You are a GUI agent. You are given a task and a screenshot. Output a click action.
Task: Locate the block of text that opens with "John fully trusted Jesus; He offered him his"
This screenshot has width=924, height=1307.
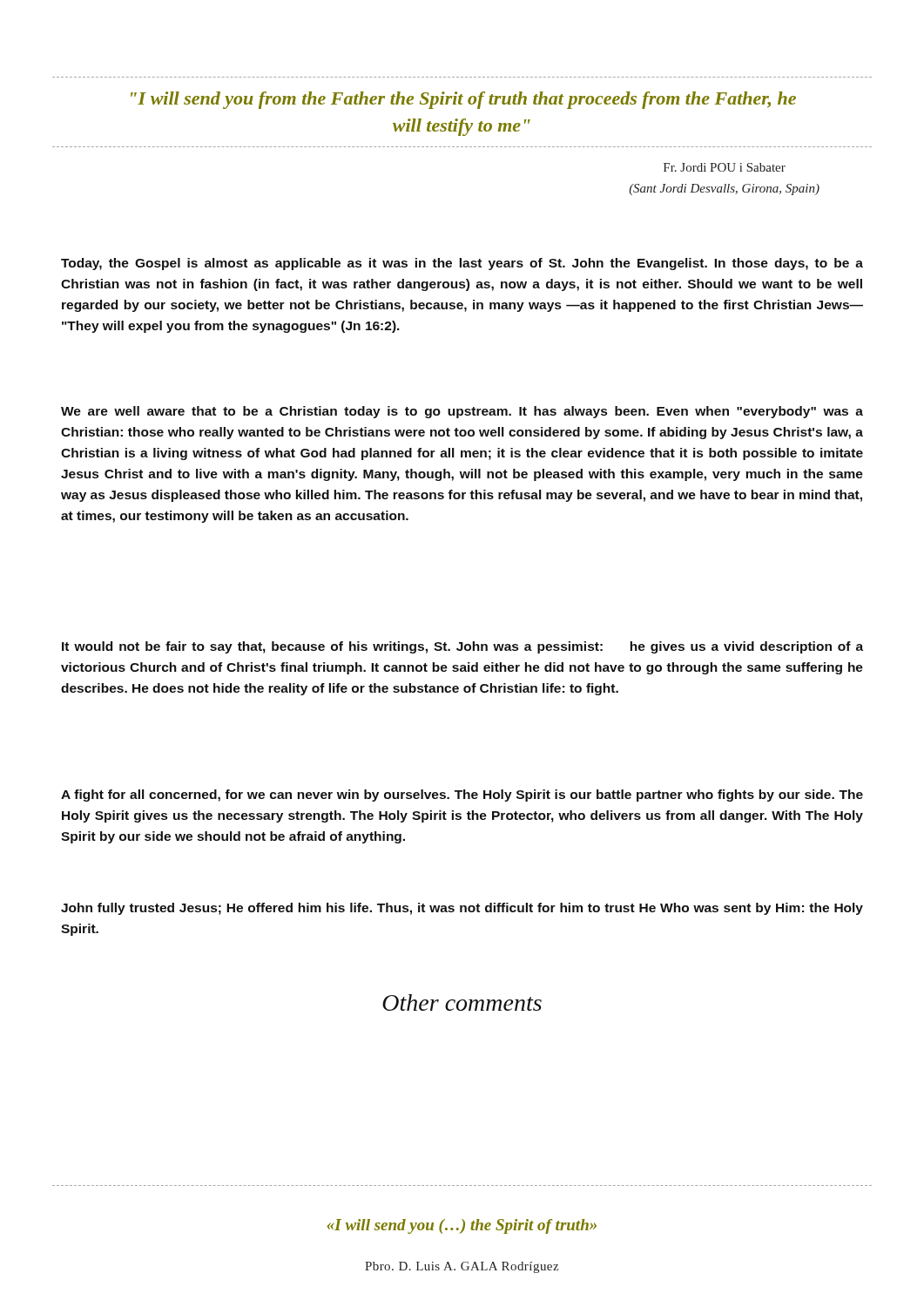pyautogui.click(x=462, y=918)
